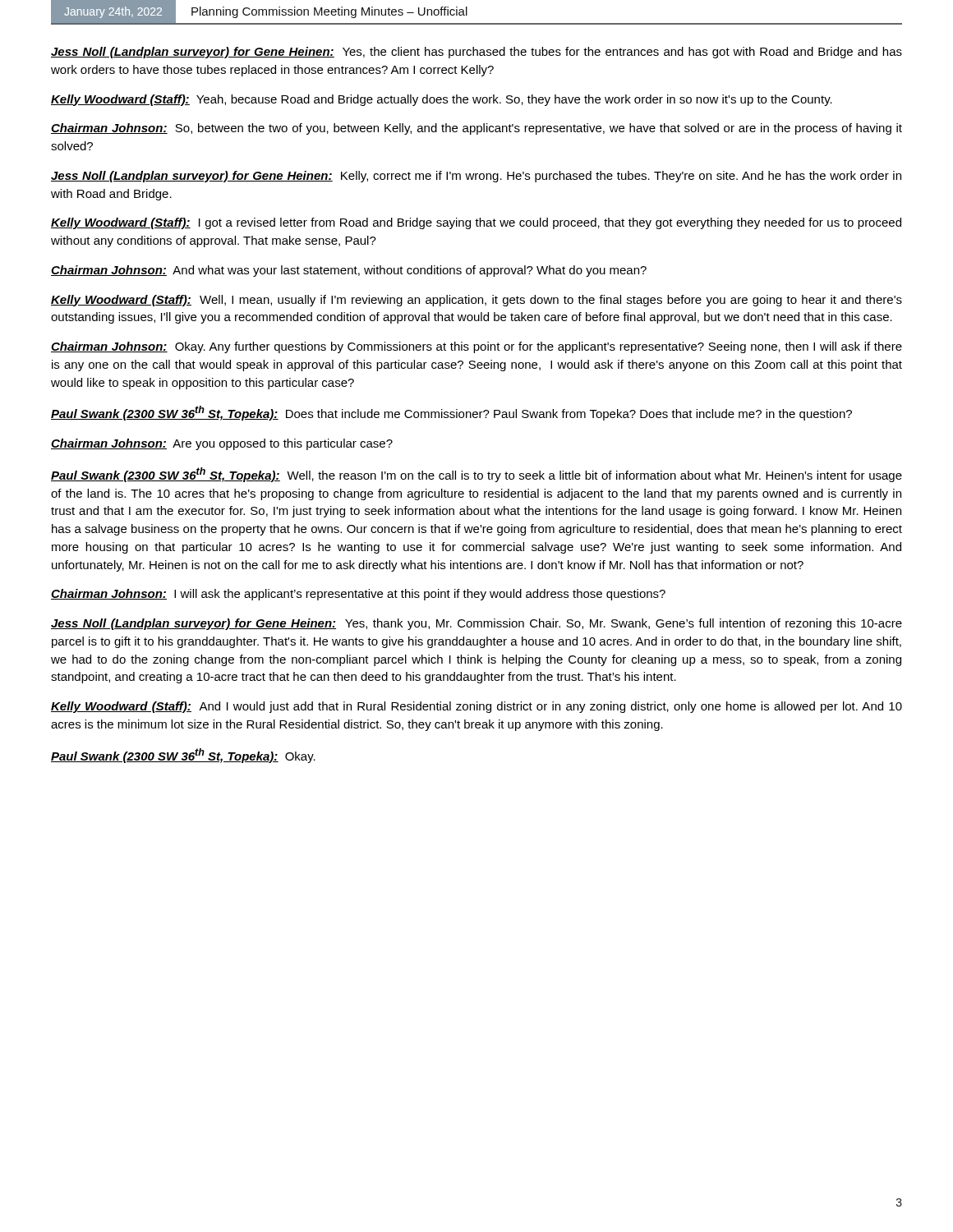The width and height of the screenshot is (953, 1232).
Task: Locate the passage starting "Kelly Woodward (Staff): Well, I mean, usually if"
Action: [476, 308]
